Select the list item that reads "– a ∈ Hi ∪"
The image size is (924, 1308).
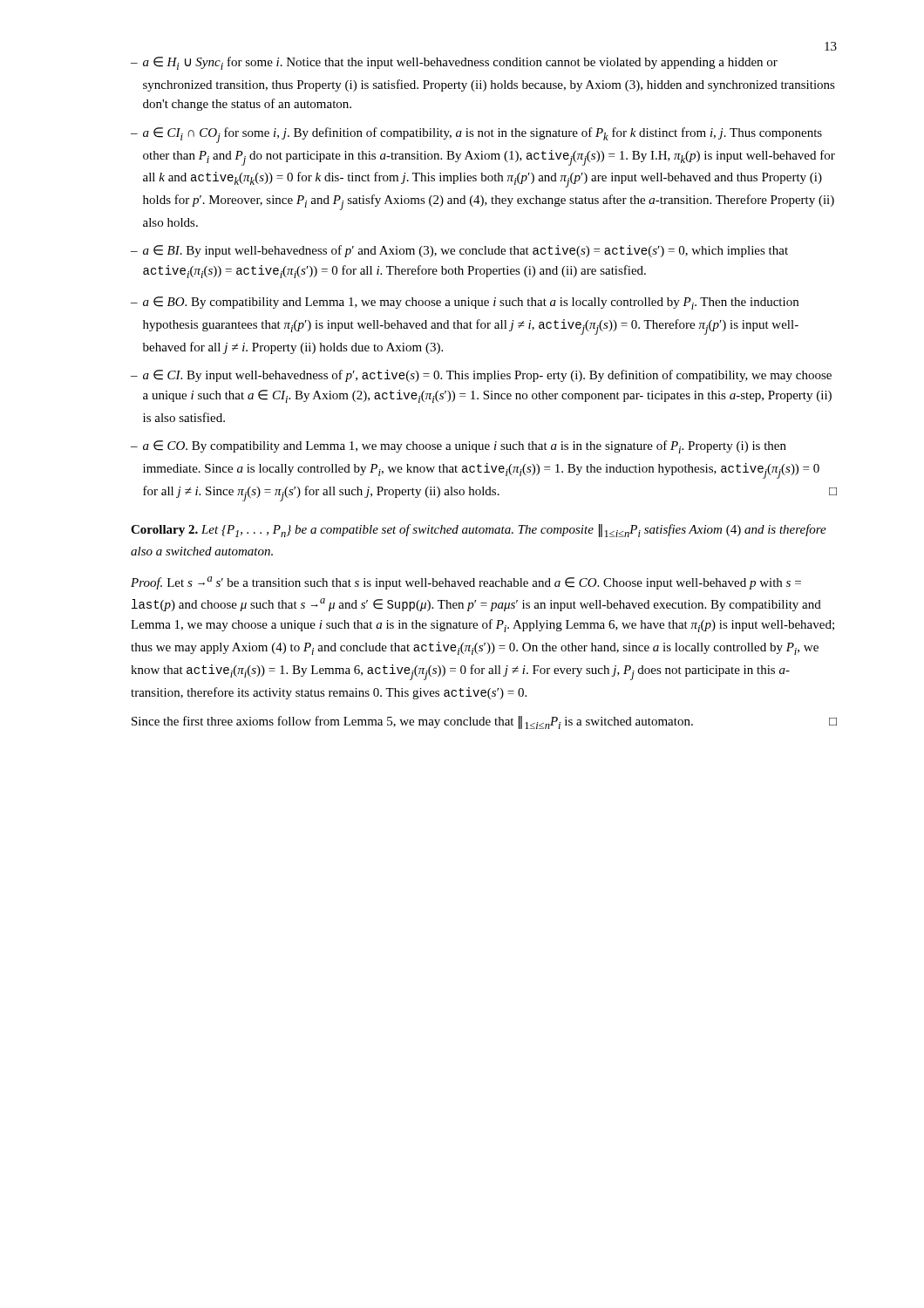click(x=484, y=83)
